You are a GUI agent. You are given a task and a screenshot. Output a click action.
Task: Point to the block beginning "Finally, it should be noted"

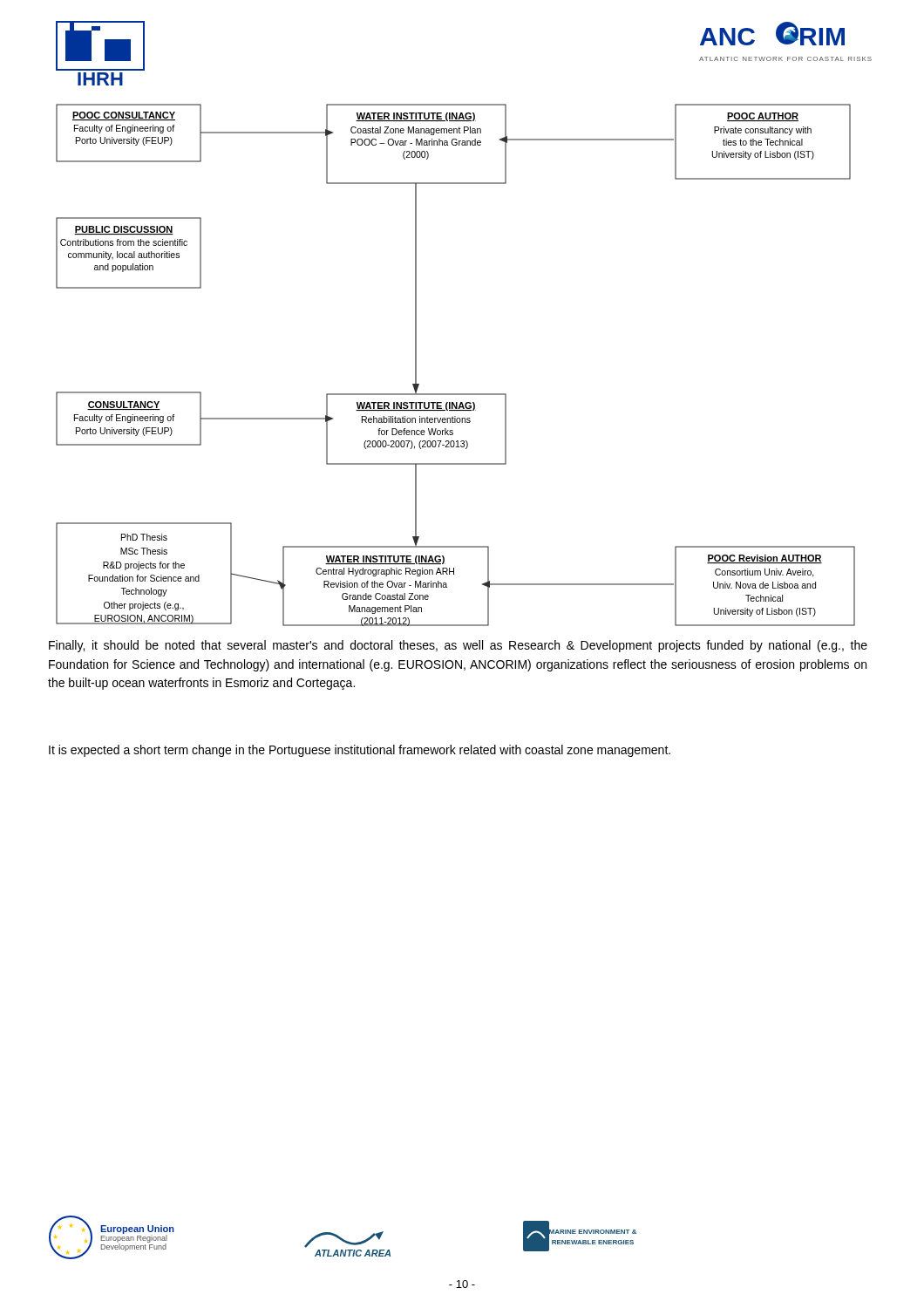click(458, 664)
